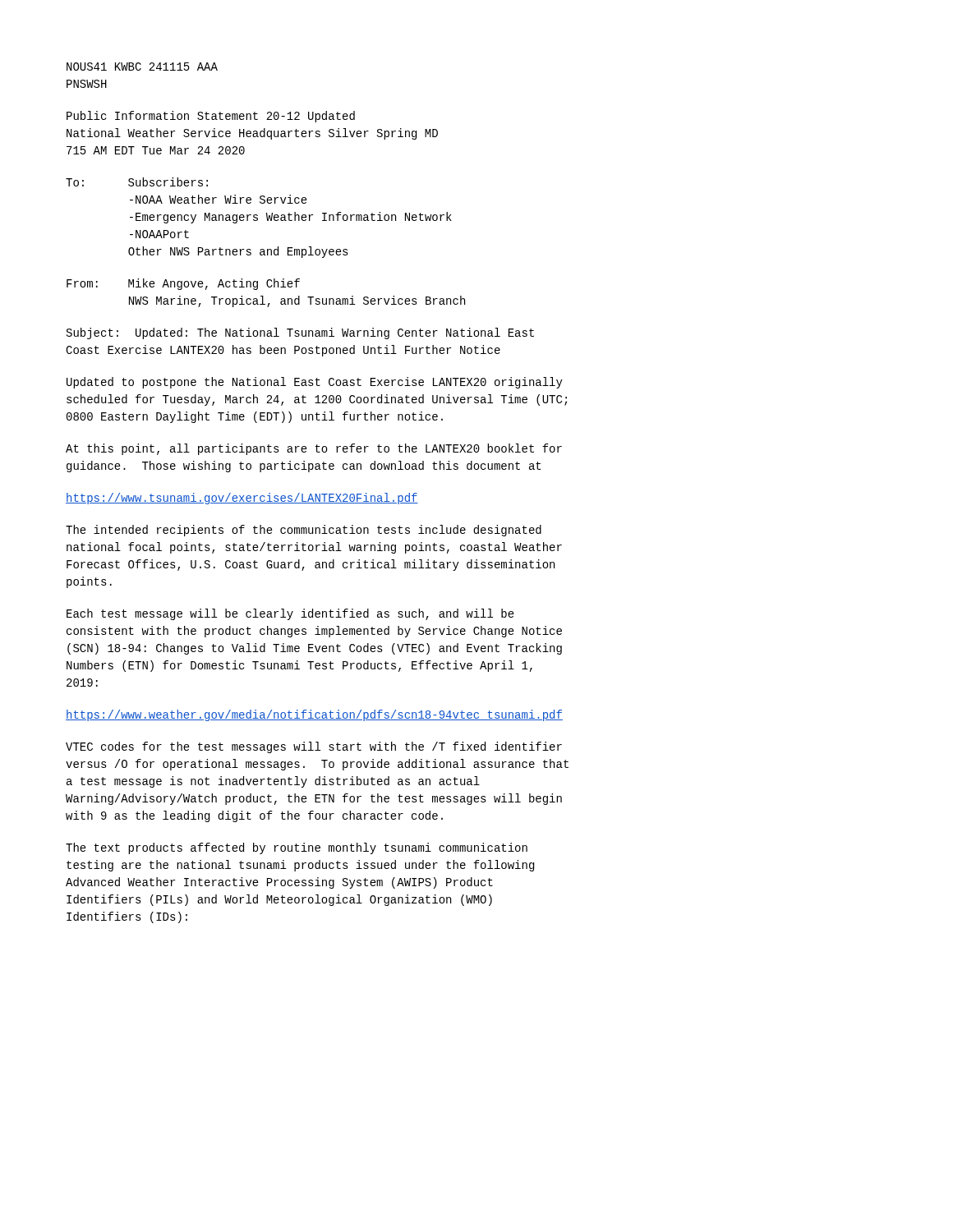Point to the block beginning "The text products affected"

[300, 883]
